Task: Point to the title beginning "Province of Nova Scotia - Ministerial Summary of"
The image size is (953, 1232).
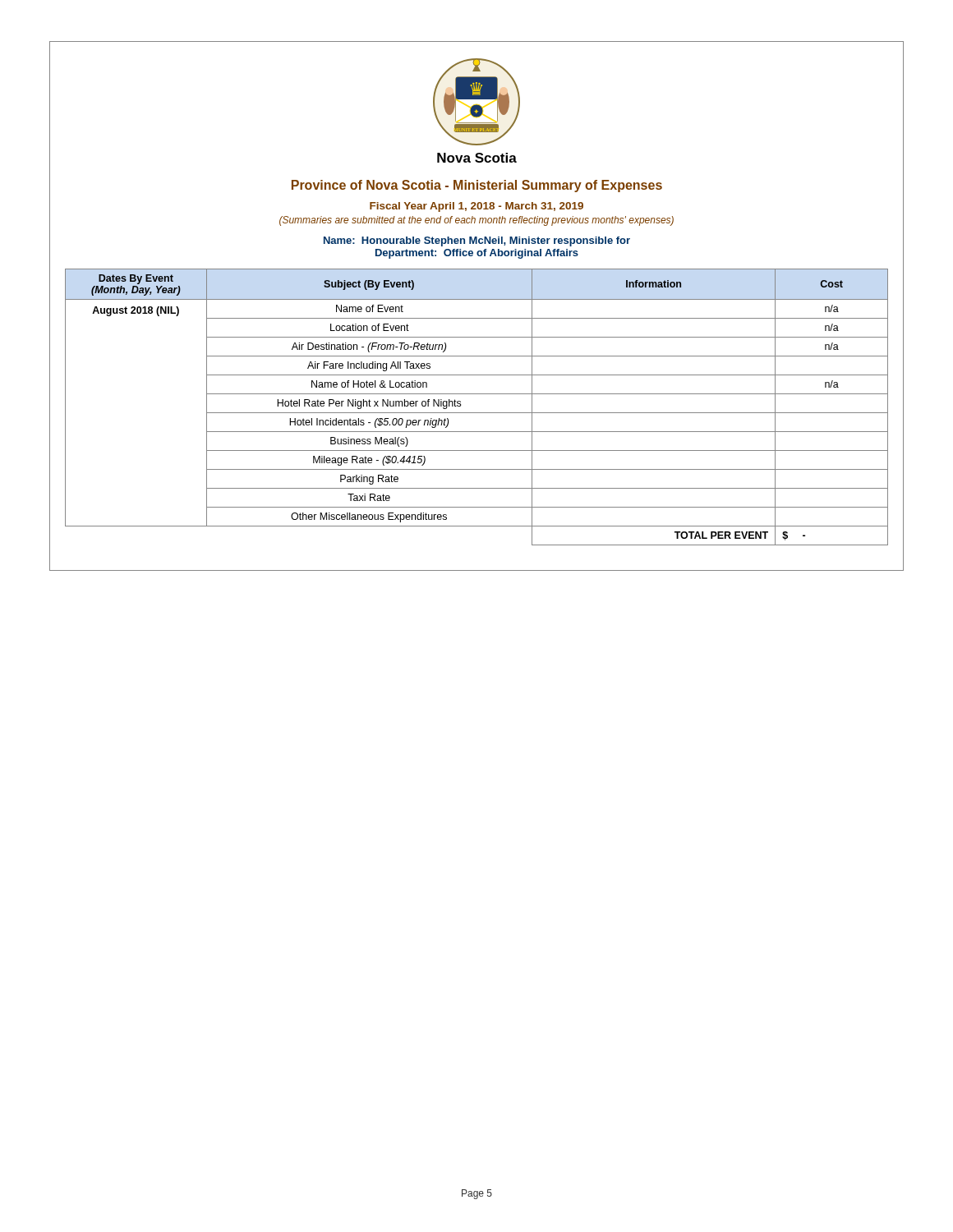Action: tap(476, 186)
